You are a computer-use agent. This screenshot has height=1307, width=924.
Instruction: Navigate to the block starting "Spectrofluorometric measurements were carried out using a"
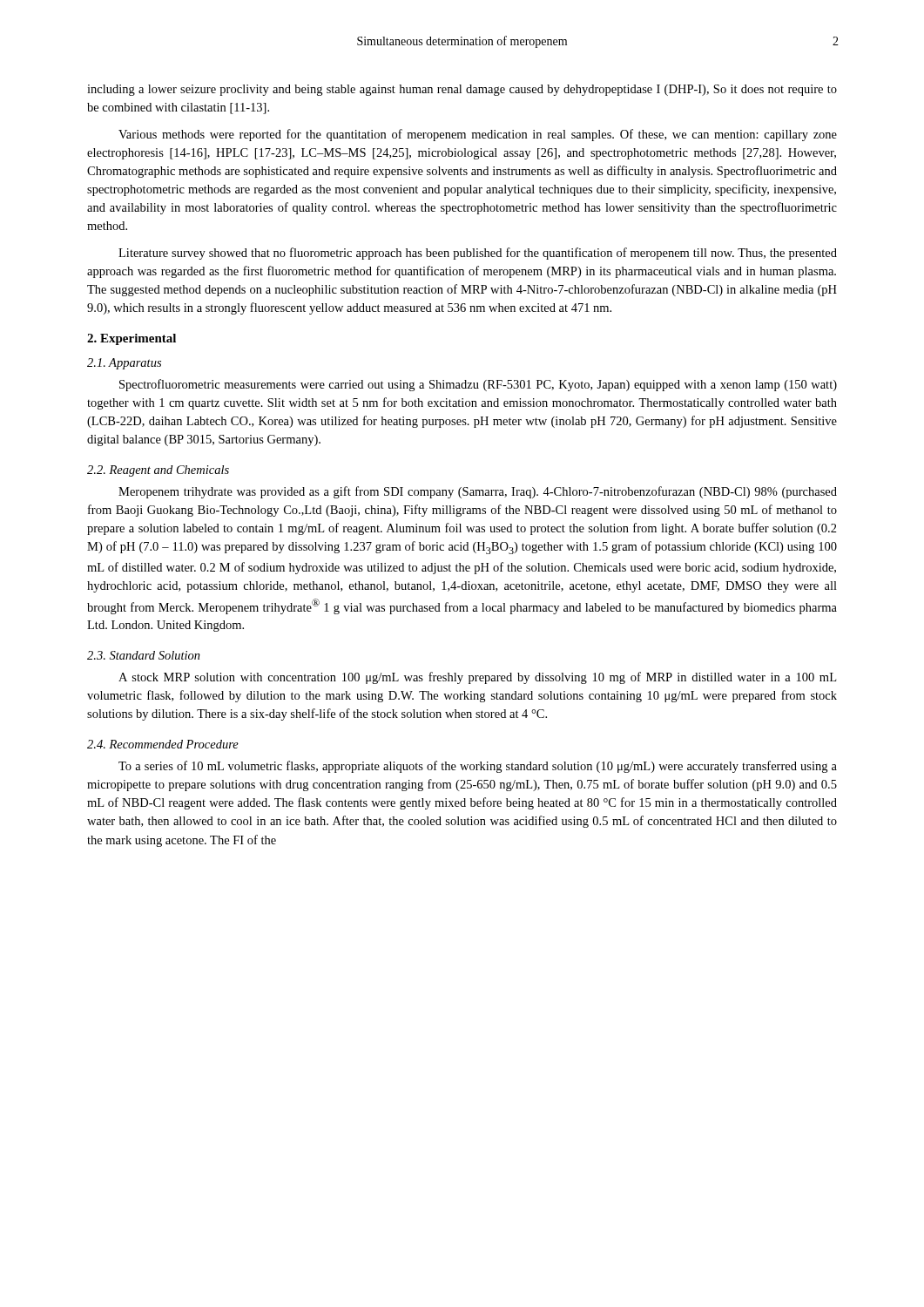462,412
